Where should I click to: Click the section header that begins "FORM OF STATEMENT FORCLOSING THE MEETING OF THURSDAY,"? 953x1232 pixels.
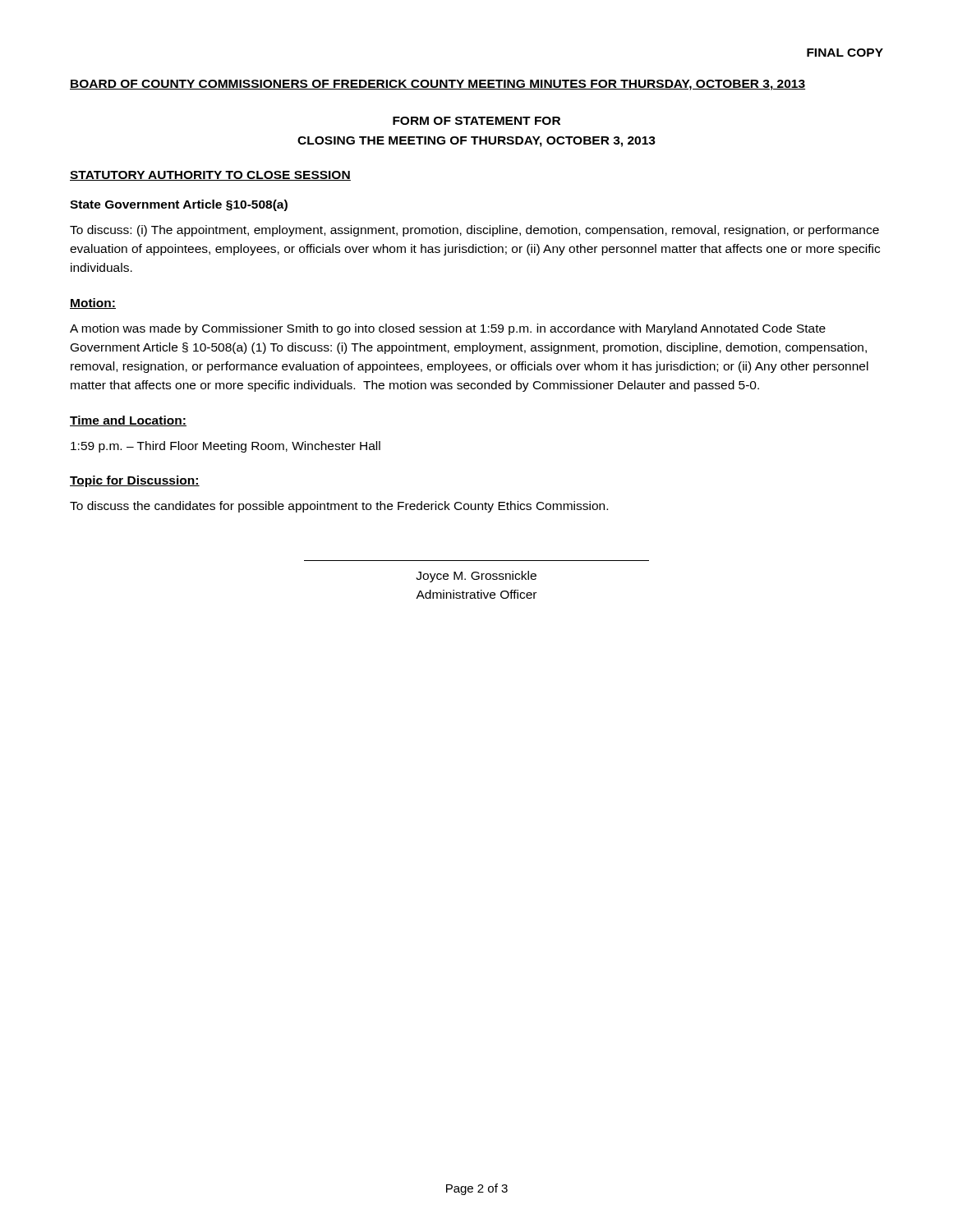[476, 130]
